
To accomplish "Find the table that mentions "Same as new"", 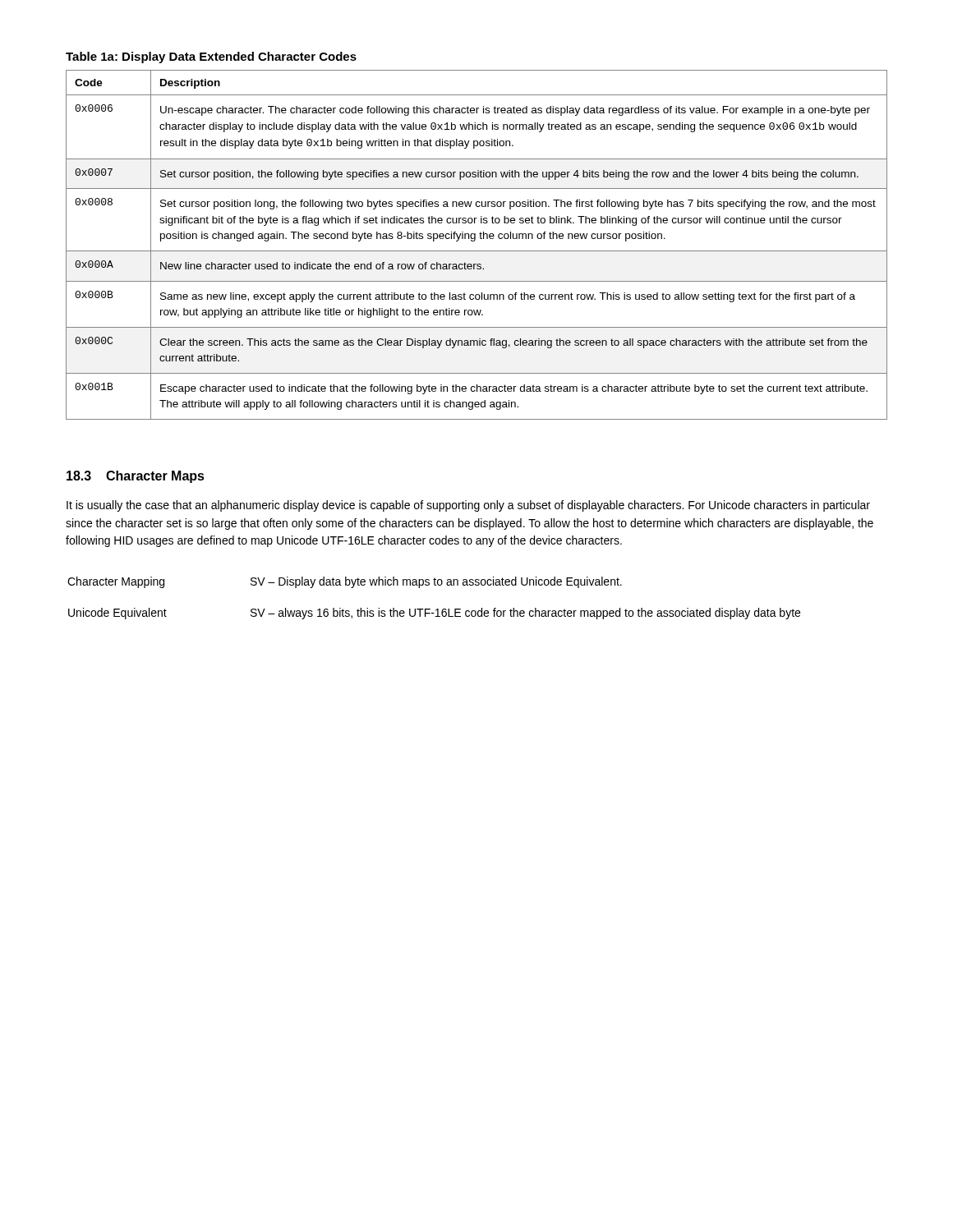I will [476, 245].
